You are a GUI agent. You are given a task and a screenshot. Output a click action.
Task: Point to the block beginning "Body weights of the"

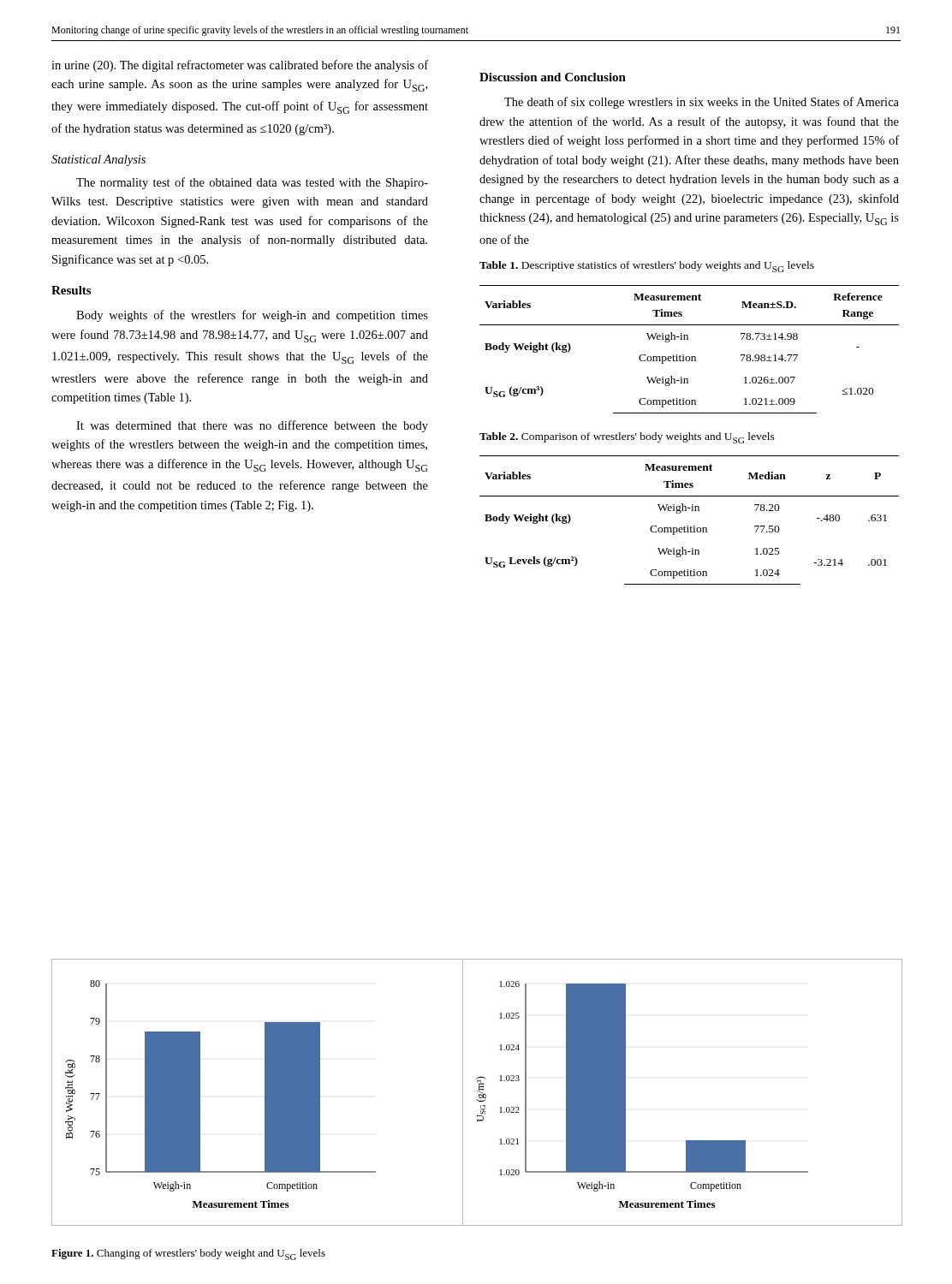tap(240, 357)
